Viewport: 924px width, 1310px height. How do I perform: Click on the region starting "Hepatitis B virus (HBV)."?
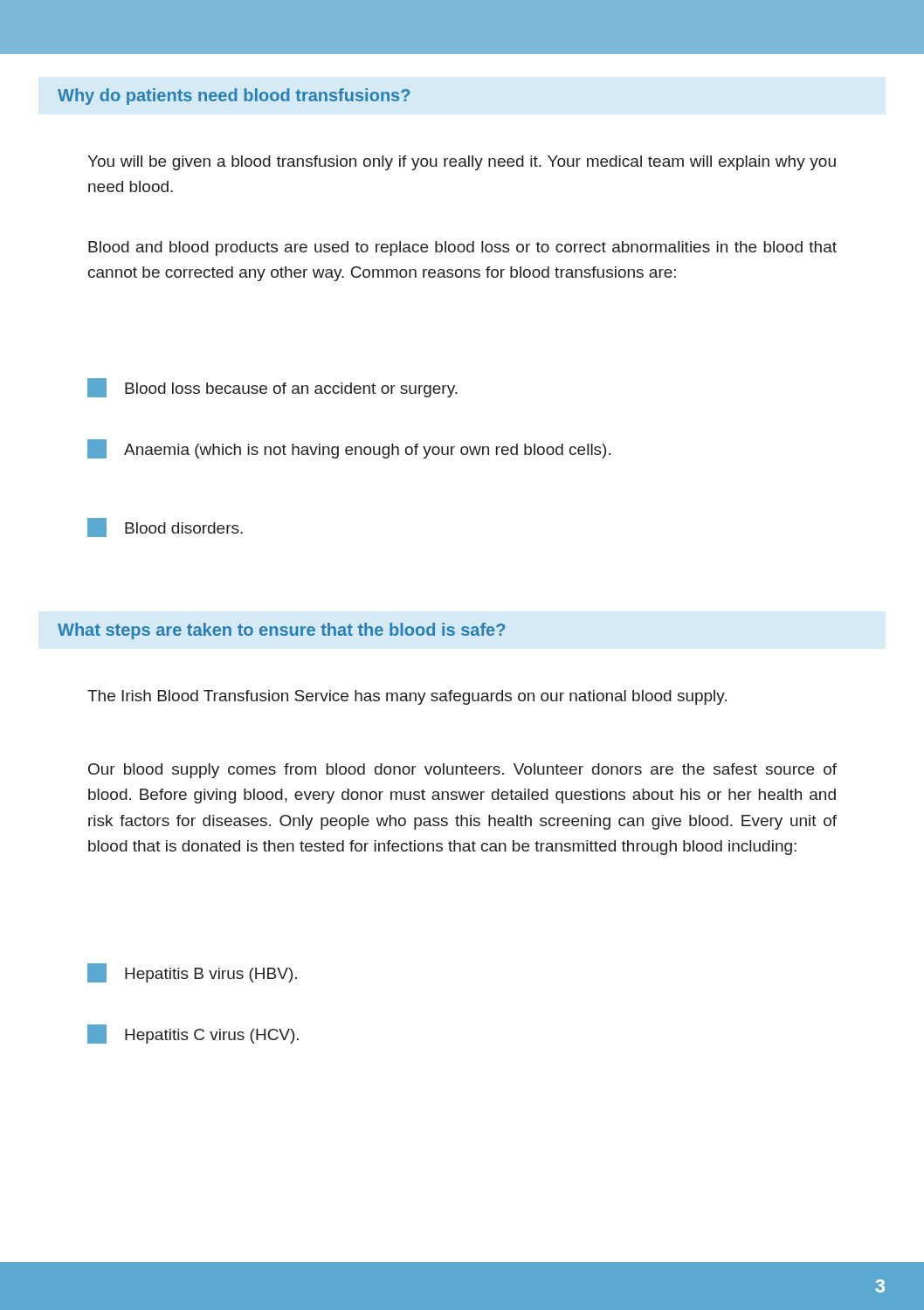point(193,974)
